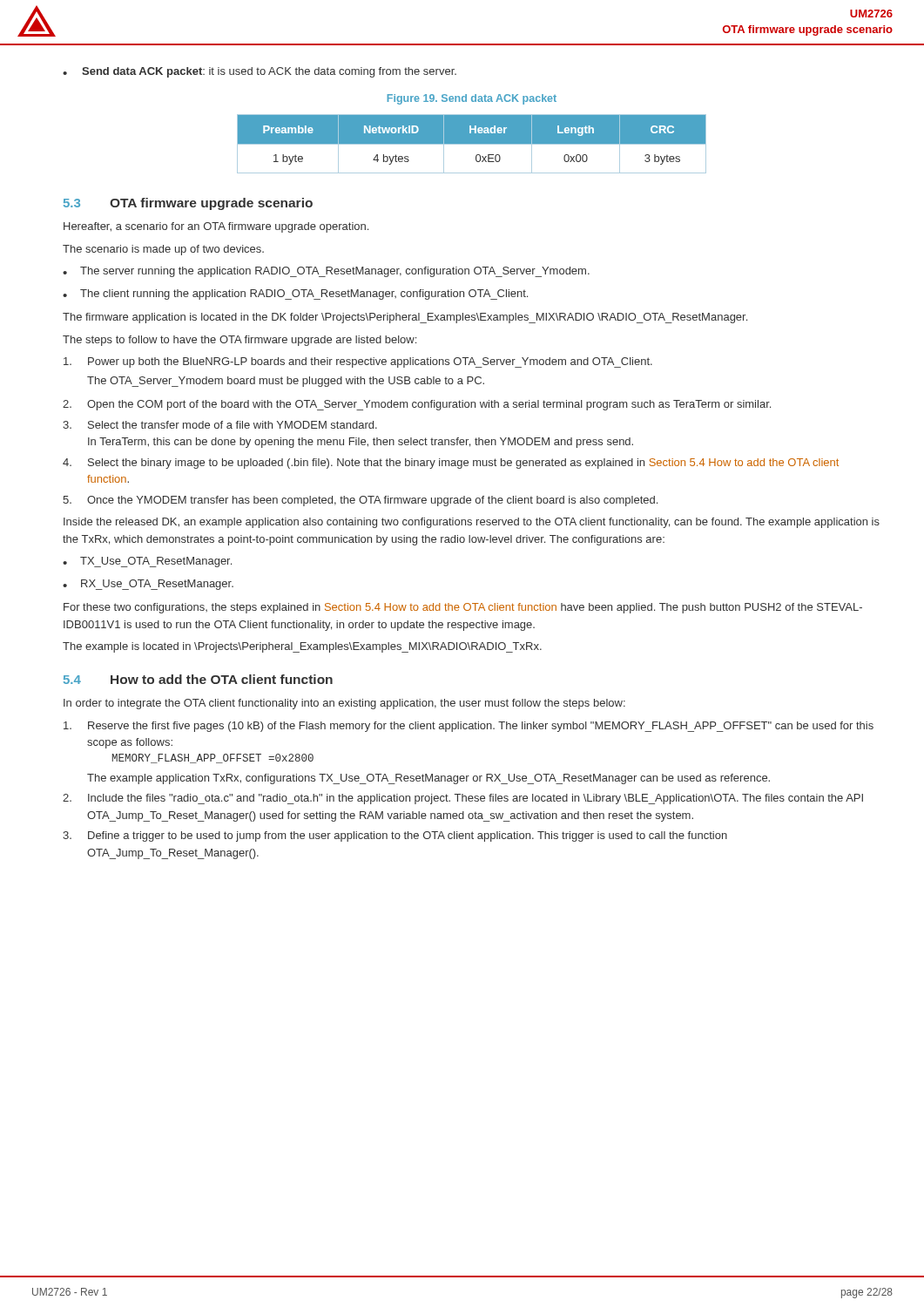Click on the region starting "The steps to follow to have the"
The height and width of the screenshot is (1307, 924).
click(x=240, y=339)
